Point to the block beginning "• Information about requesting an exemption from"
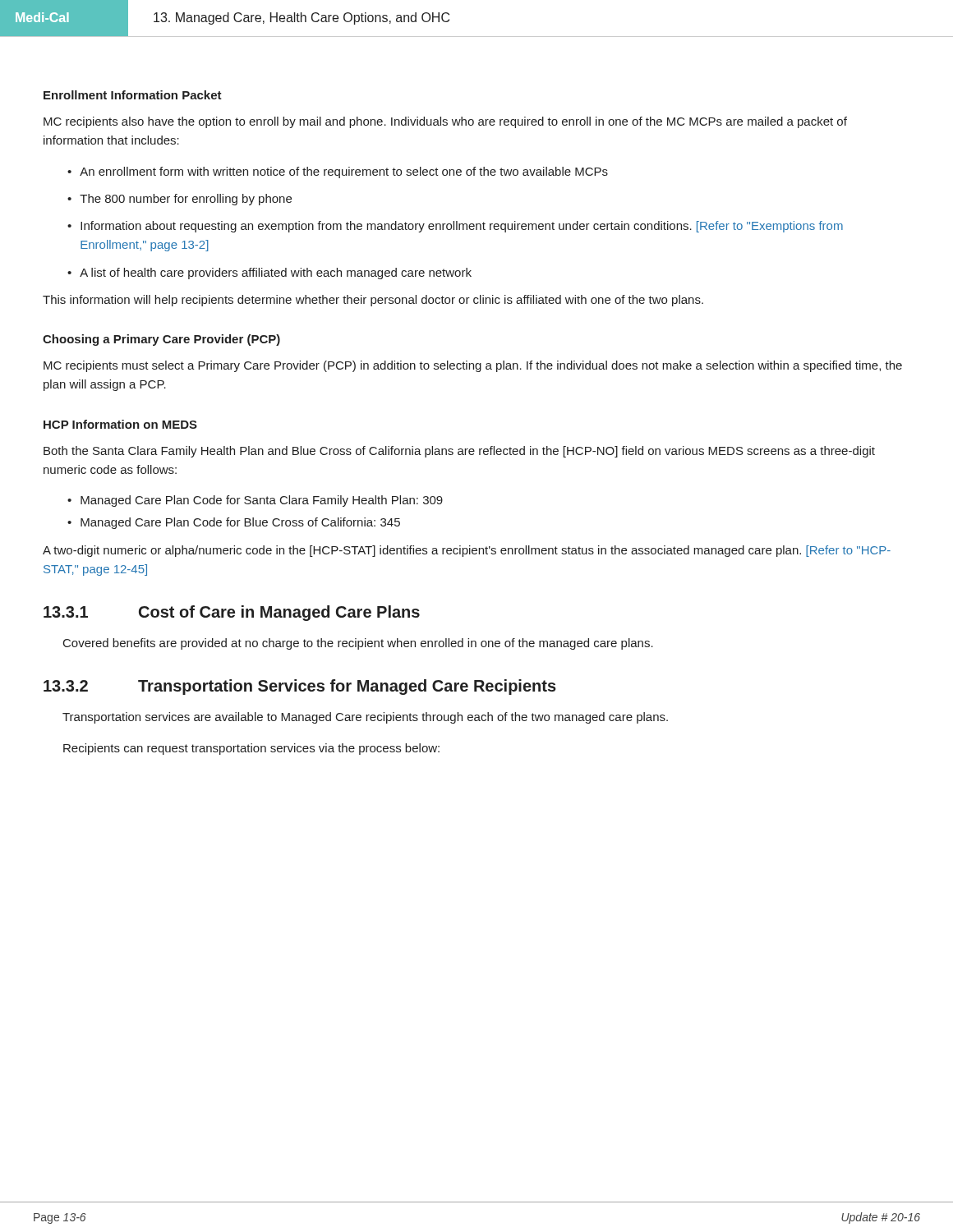Viewport: 953px width, 1232px height. (489, 235)
